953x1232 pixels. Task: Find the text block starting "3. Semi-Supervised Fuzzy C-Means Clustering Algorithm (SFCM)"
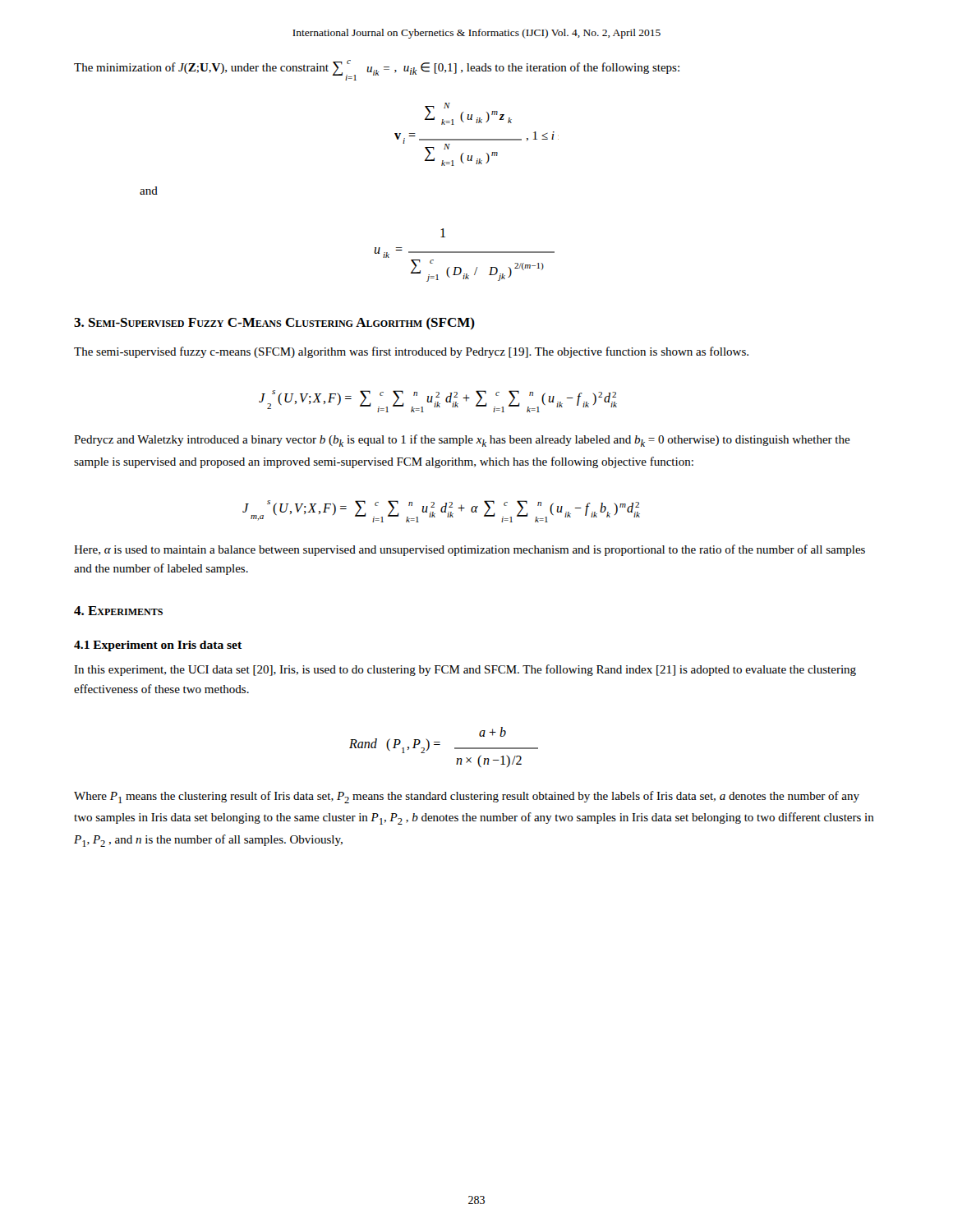point(274,322)
